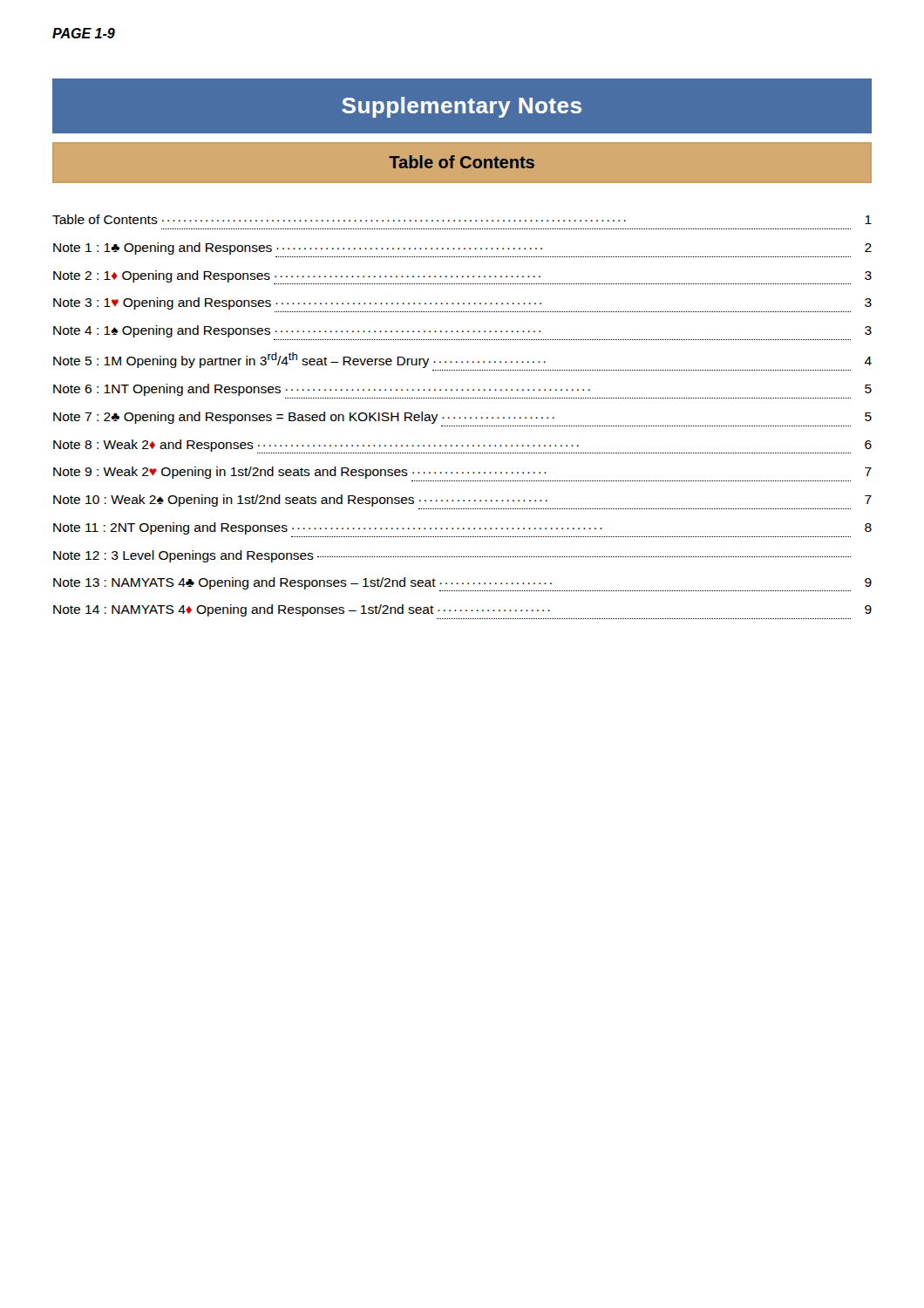Find the text starting "Note 4 : 1♠ Opening"
Screen dimensions: 1308x924
tap(462, 331)
